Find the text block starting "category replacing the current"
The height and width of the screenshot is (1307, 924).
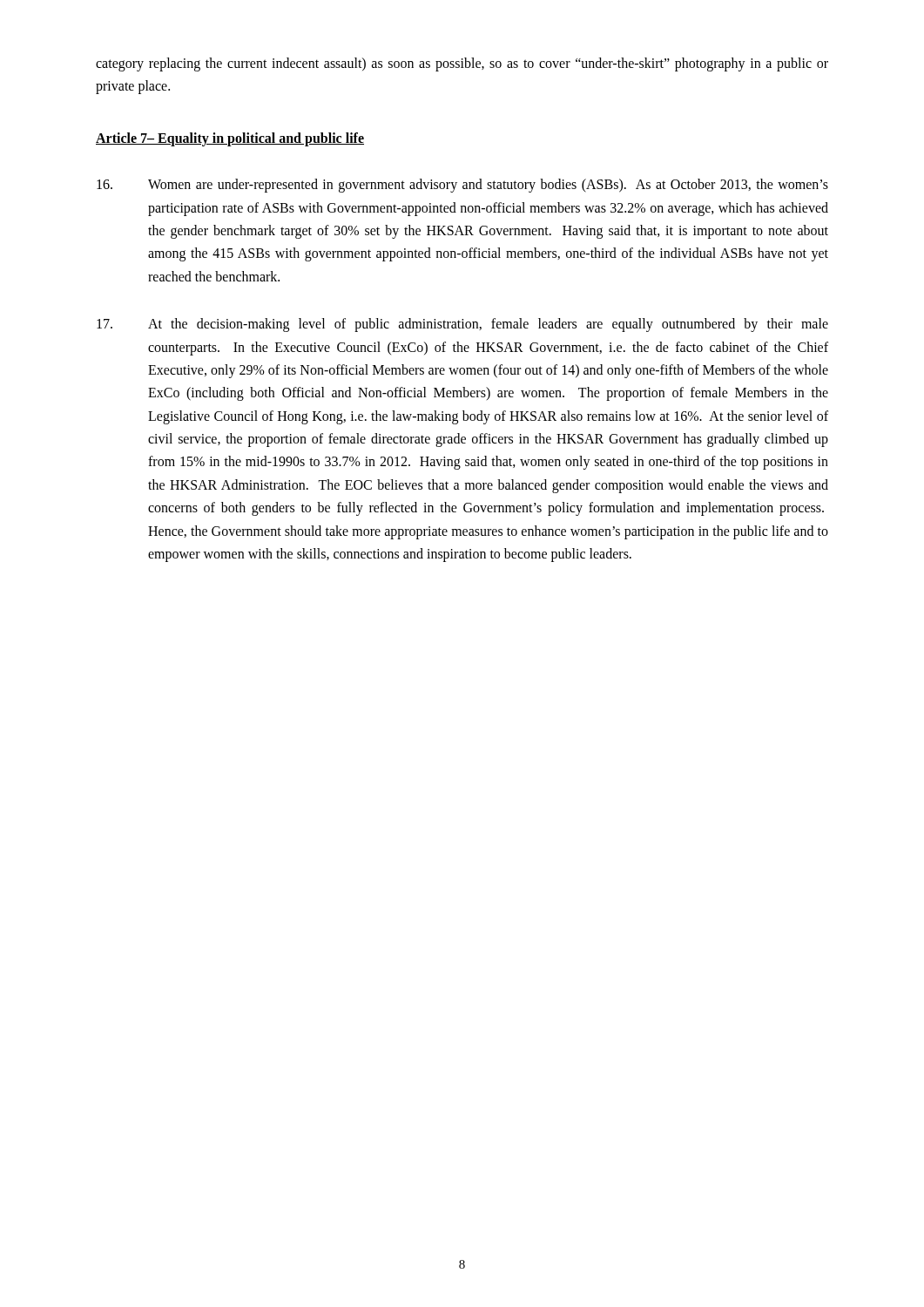coord(462,74)
